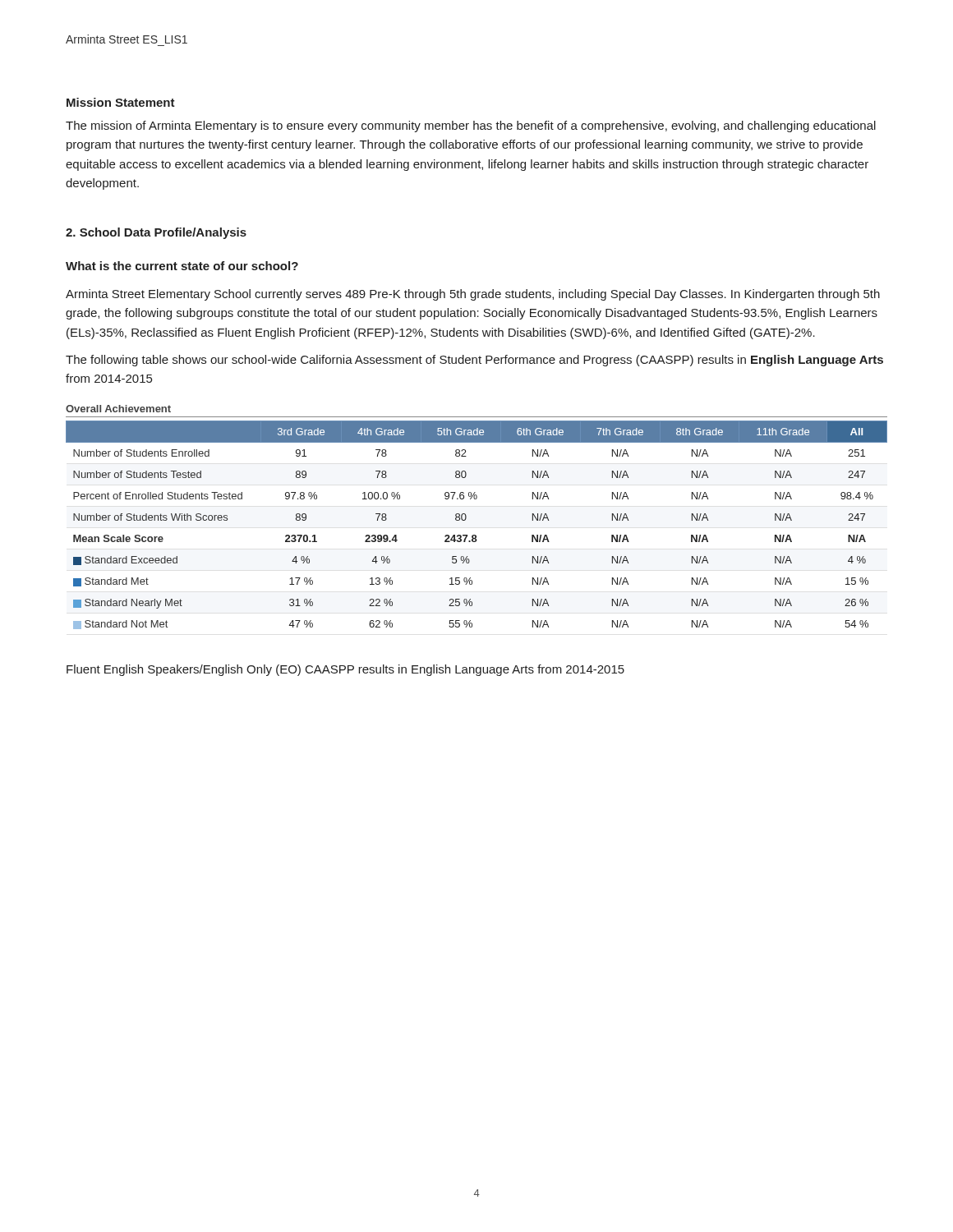Point to "Overall Achievement"

(118, 409)
